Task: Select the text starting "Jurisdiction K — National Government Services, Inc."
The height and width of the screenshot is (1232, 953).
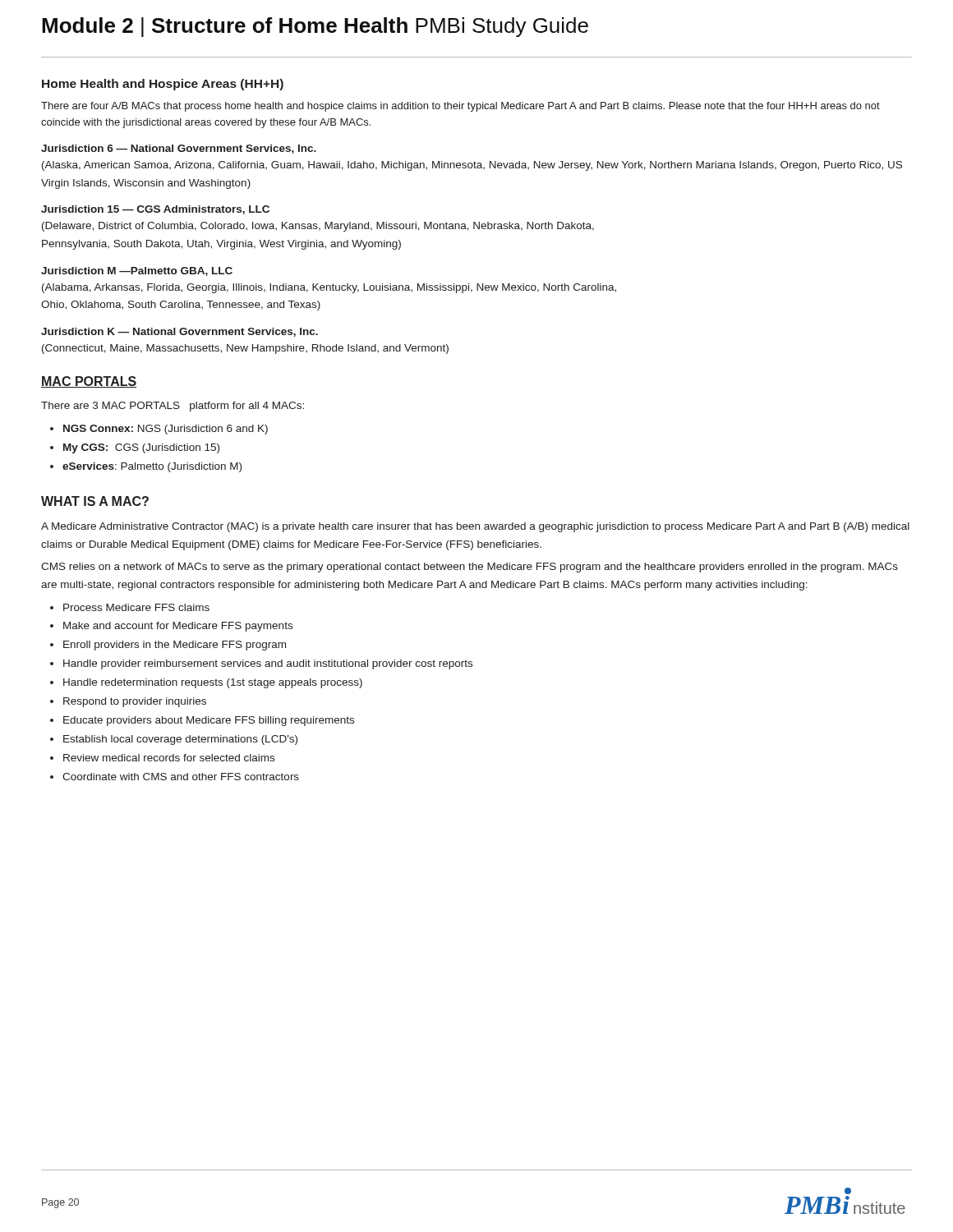Action: [180, 332]
